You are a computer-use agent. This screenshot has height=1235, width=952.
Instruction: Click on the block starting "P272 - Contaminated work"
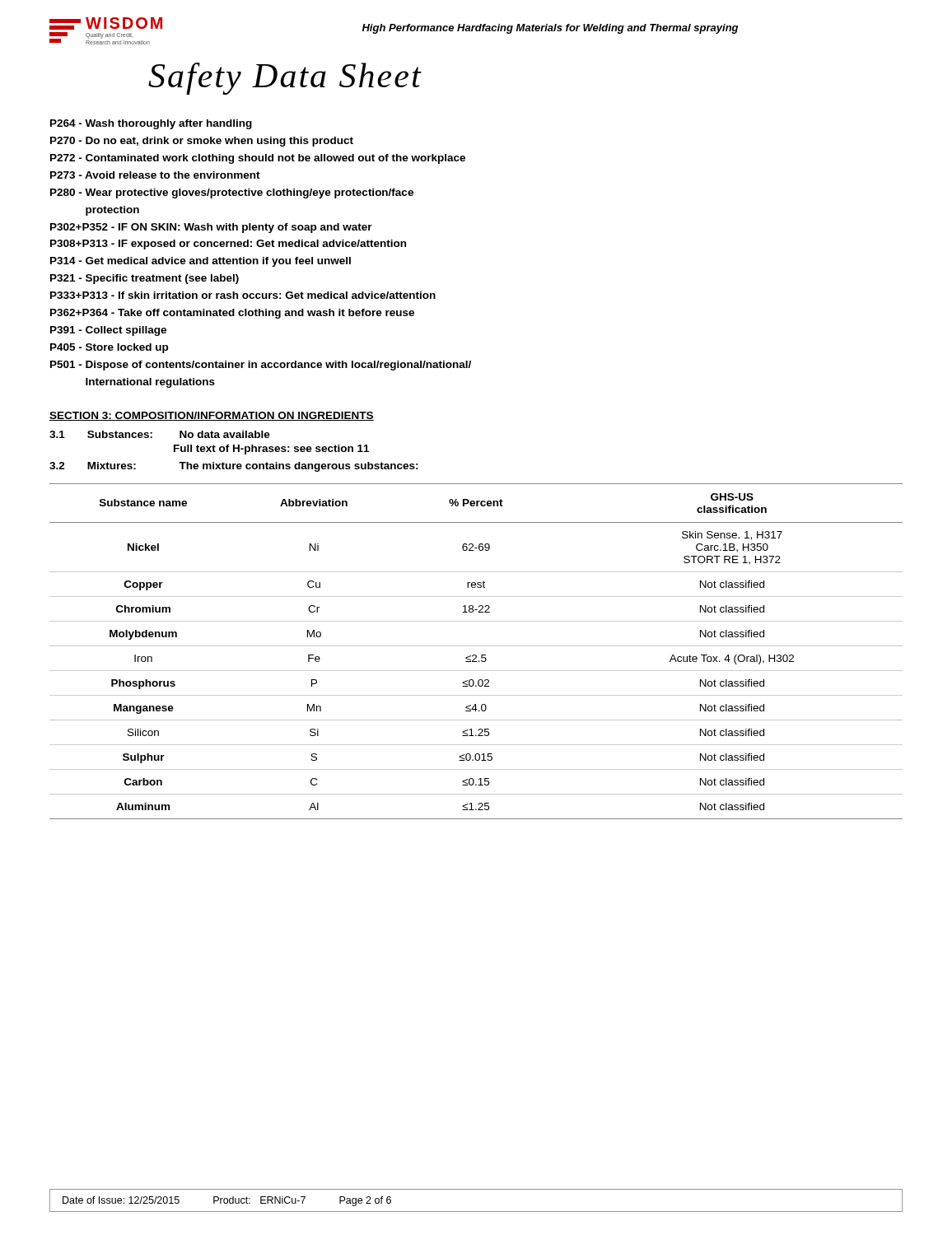click(258, 158)
